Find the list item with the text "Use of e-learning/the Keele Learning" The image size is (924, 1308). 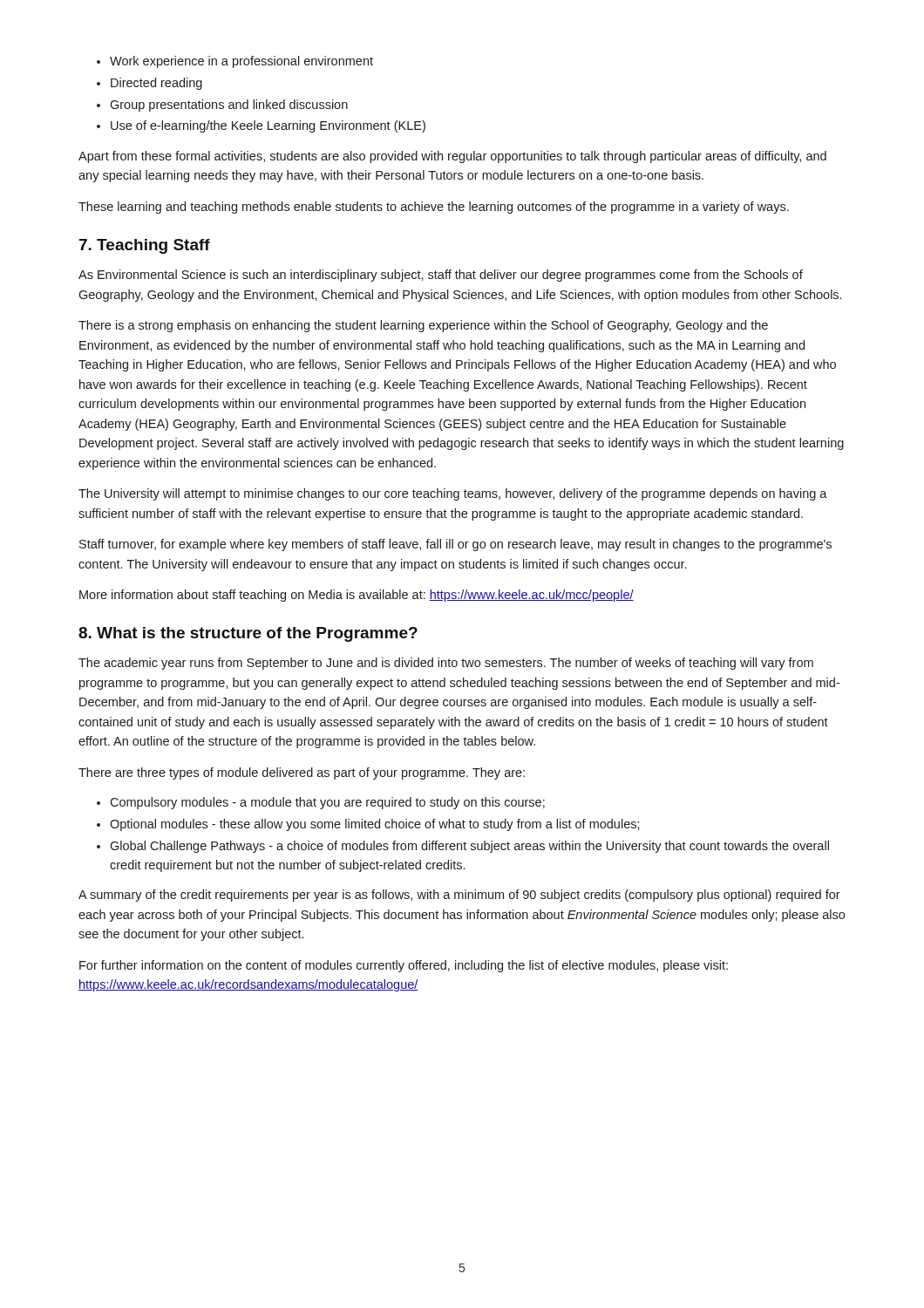tap(268, 126)
